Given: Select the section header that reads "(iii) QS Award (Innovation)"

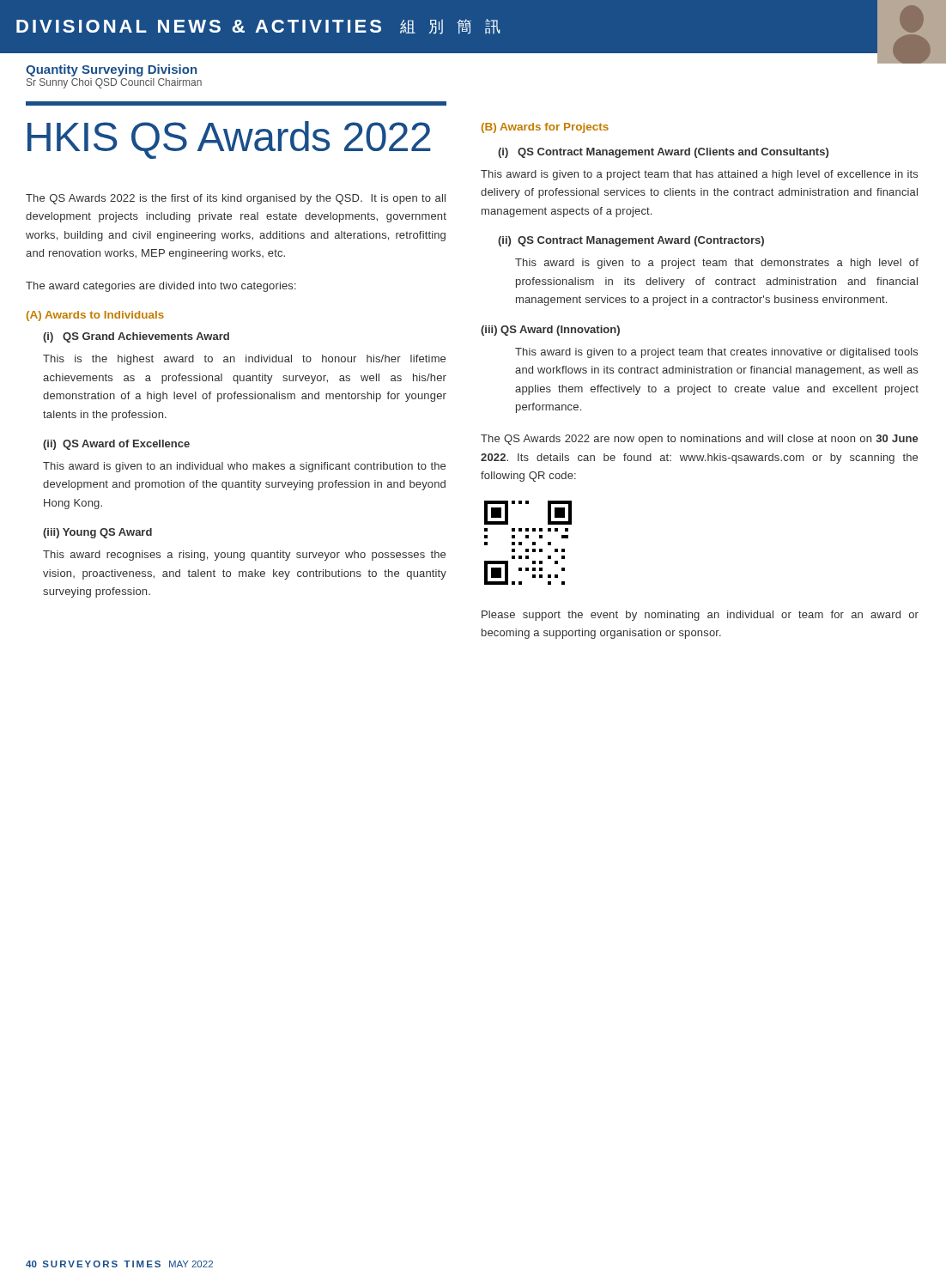Looking at the screenshot, I should coord(550,329).
